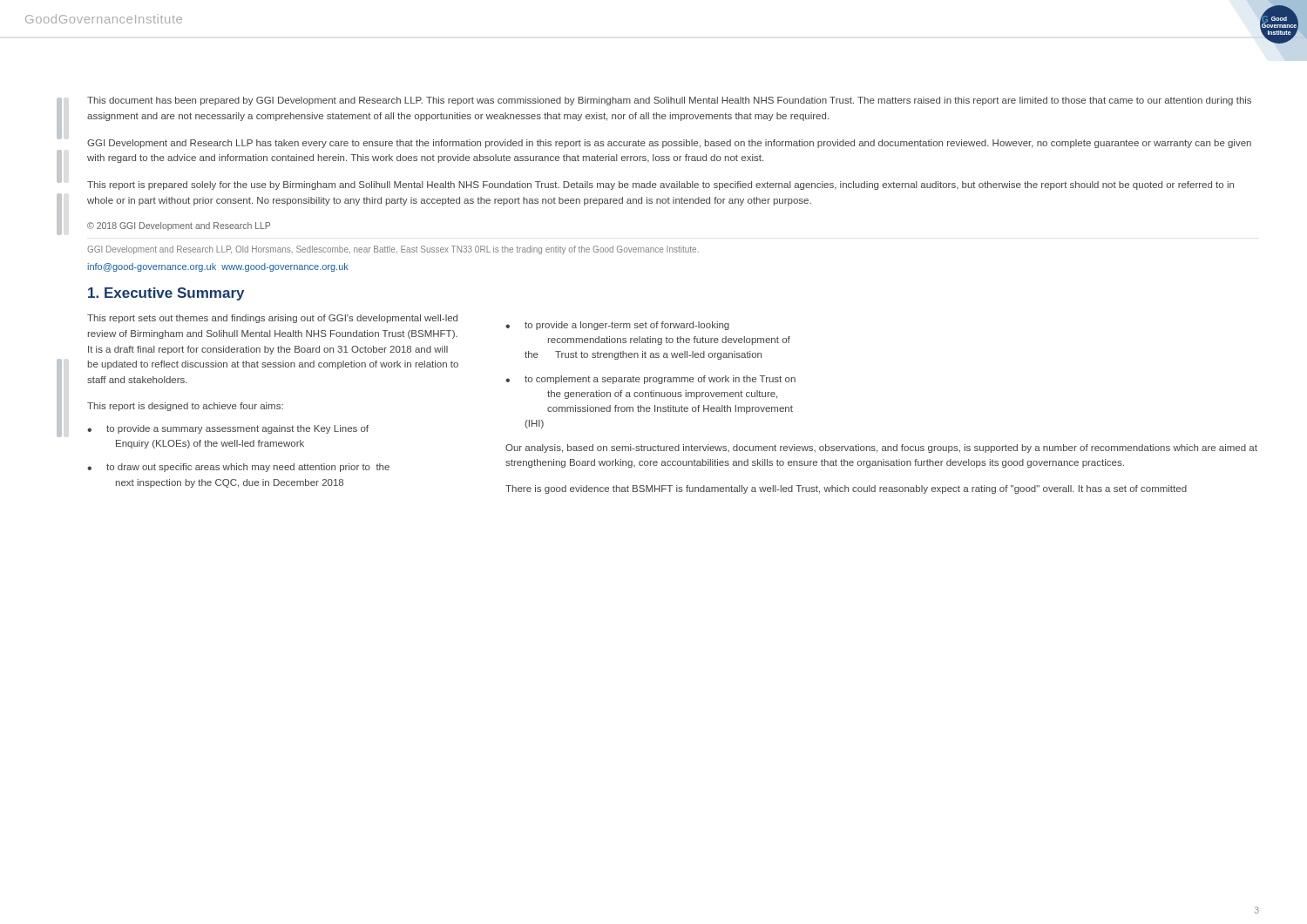Select the text block containing "This report sets out themes"
Screen dimensions: 924x1307
point(274,350)
